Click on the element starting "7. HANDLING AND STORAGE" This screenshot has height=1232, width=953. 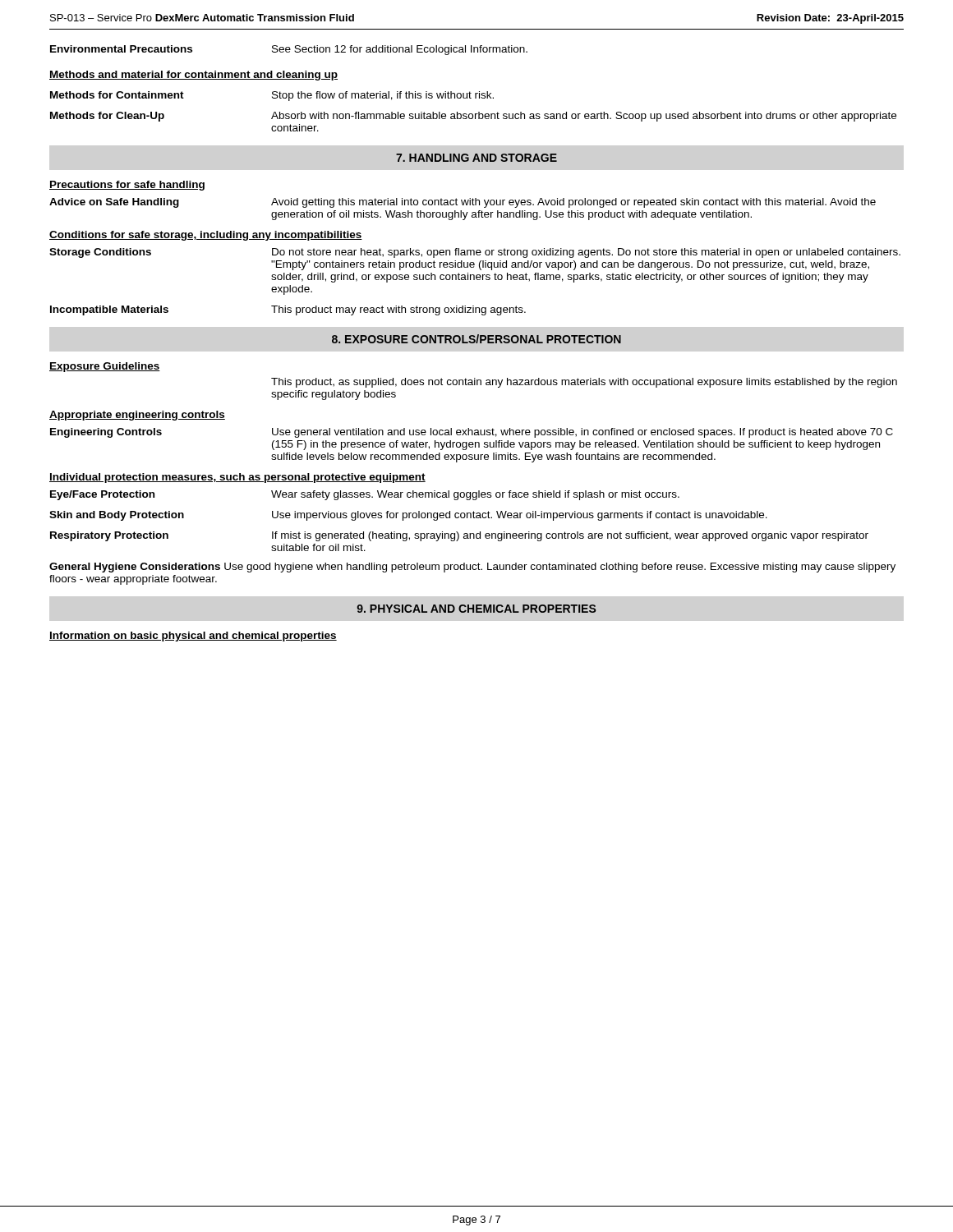(x=476, y=158)
